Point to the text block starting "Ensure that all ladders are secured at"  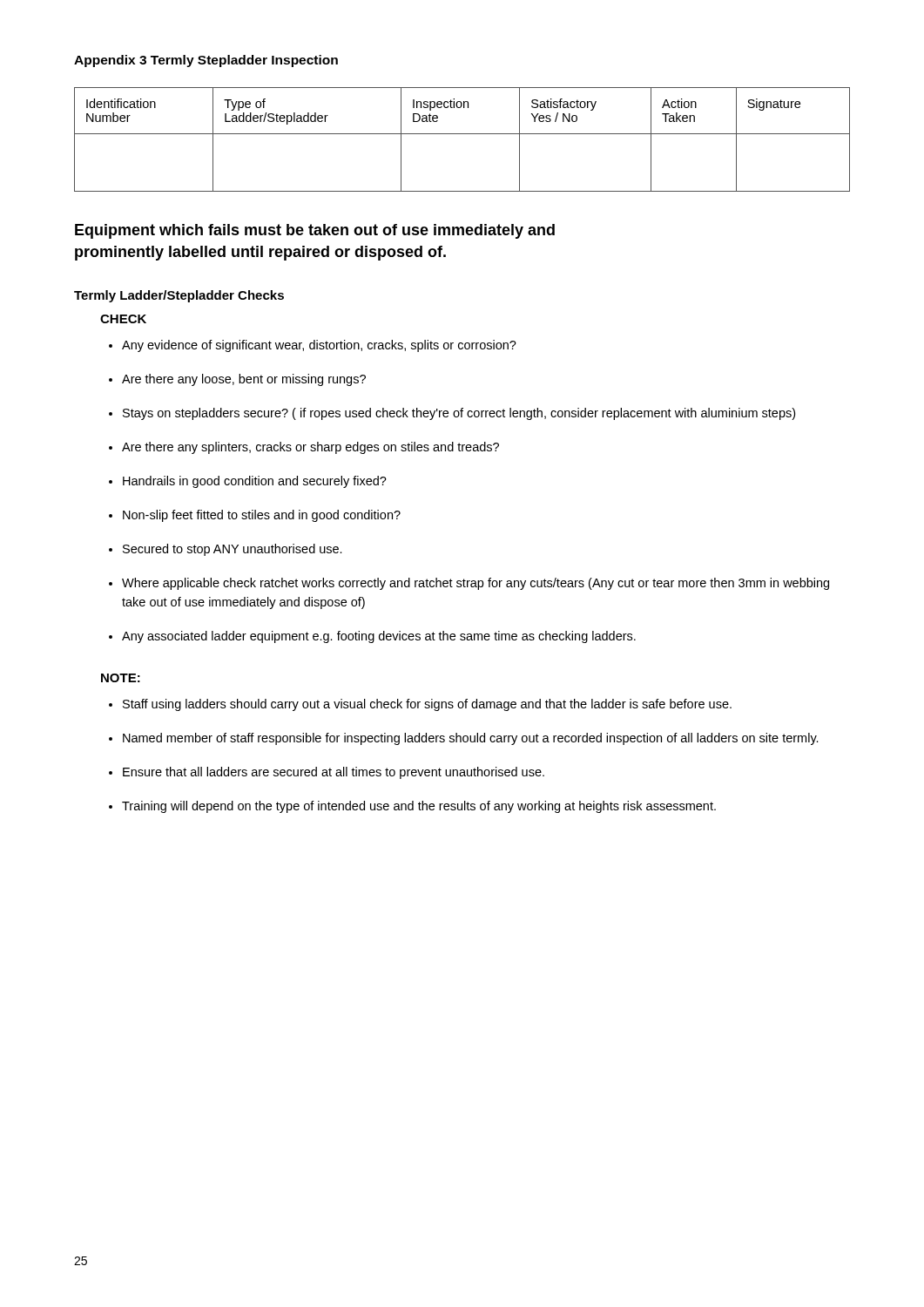[x=462, y=772]
